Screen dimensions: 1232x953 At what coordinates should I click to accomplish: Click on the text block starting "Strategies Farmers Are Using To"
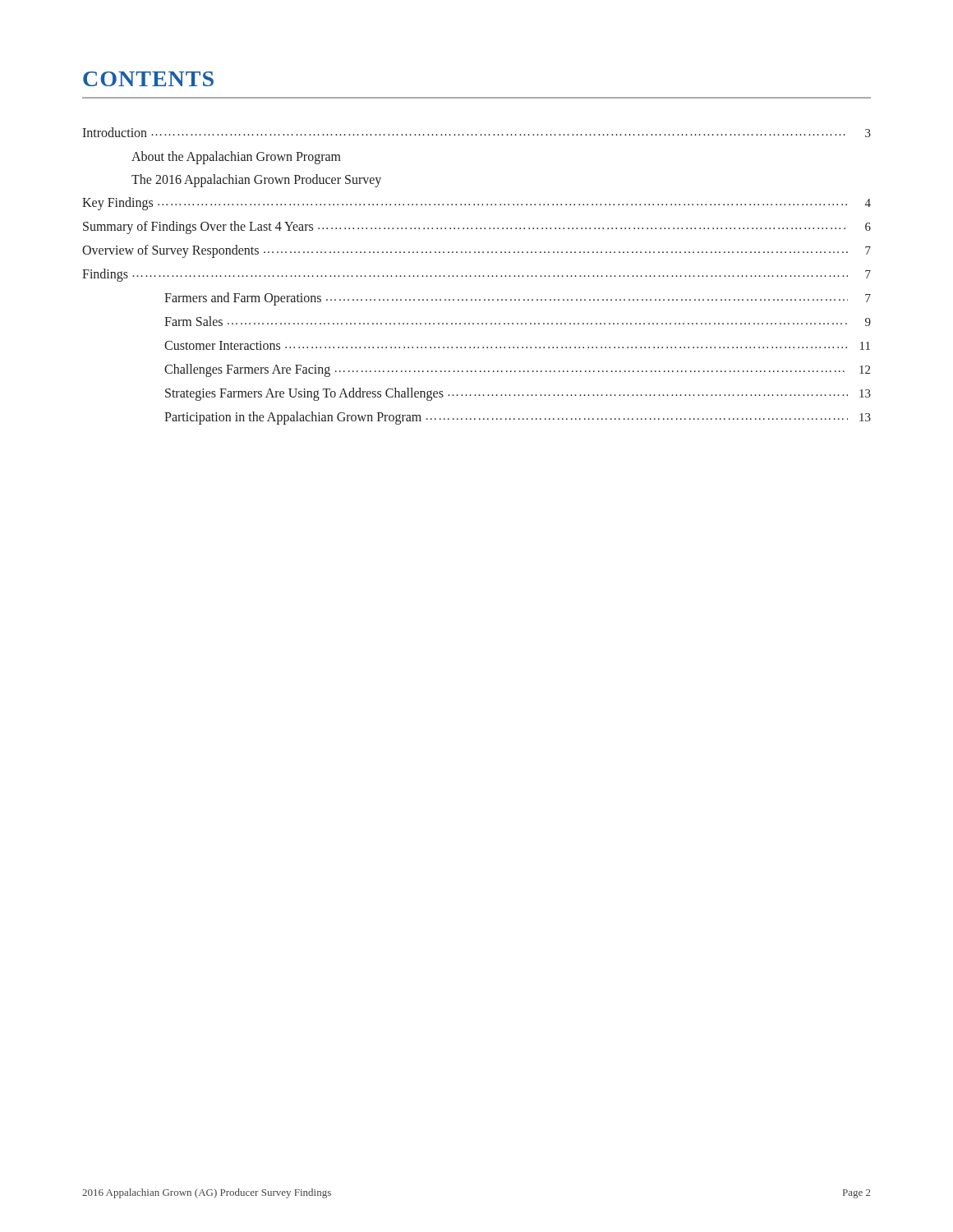point(518,394)
